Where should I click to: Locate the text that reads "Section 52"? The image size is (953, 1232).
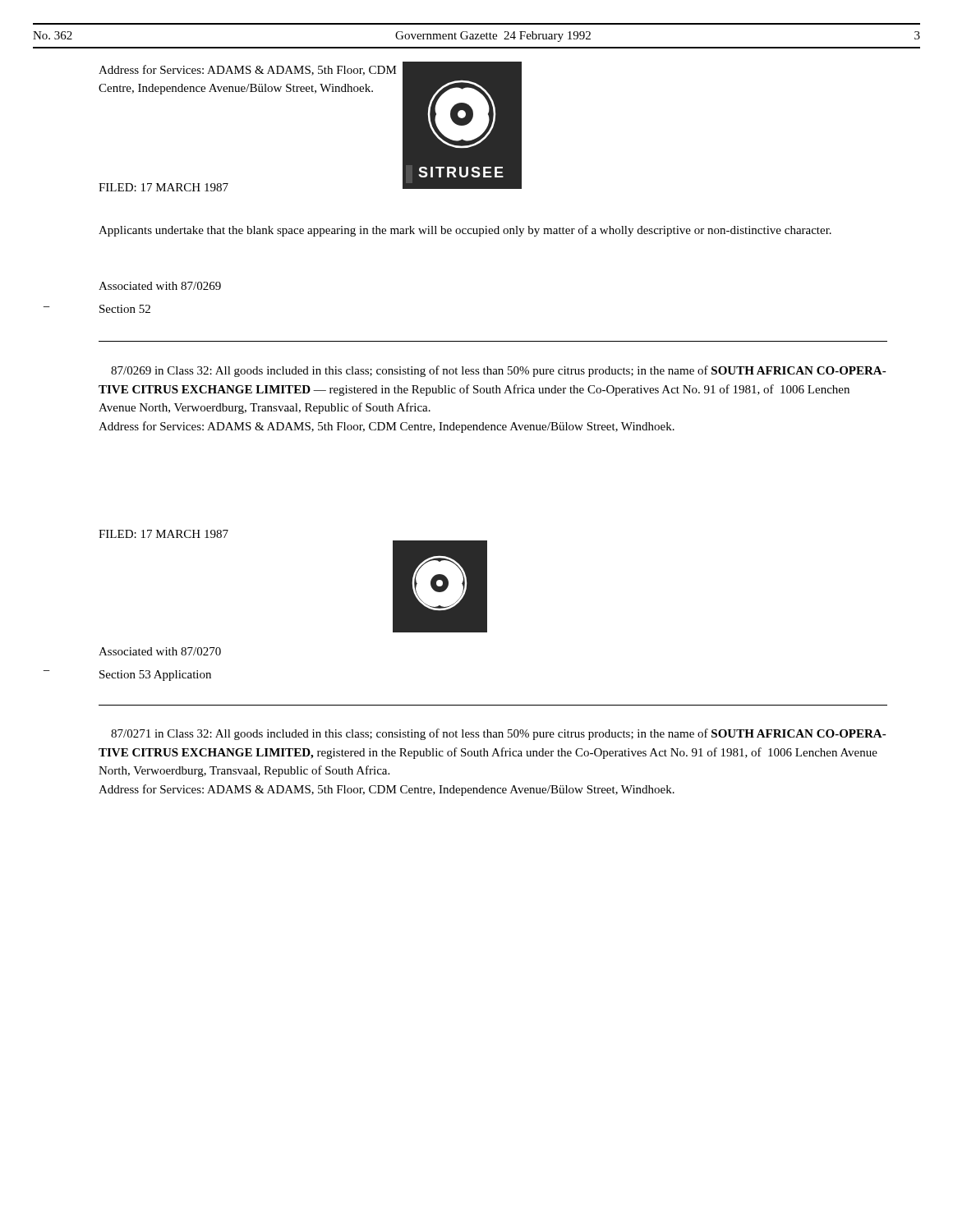point(125,309)
